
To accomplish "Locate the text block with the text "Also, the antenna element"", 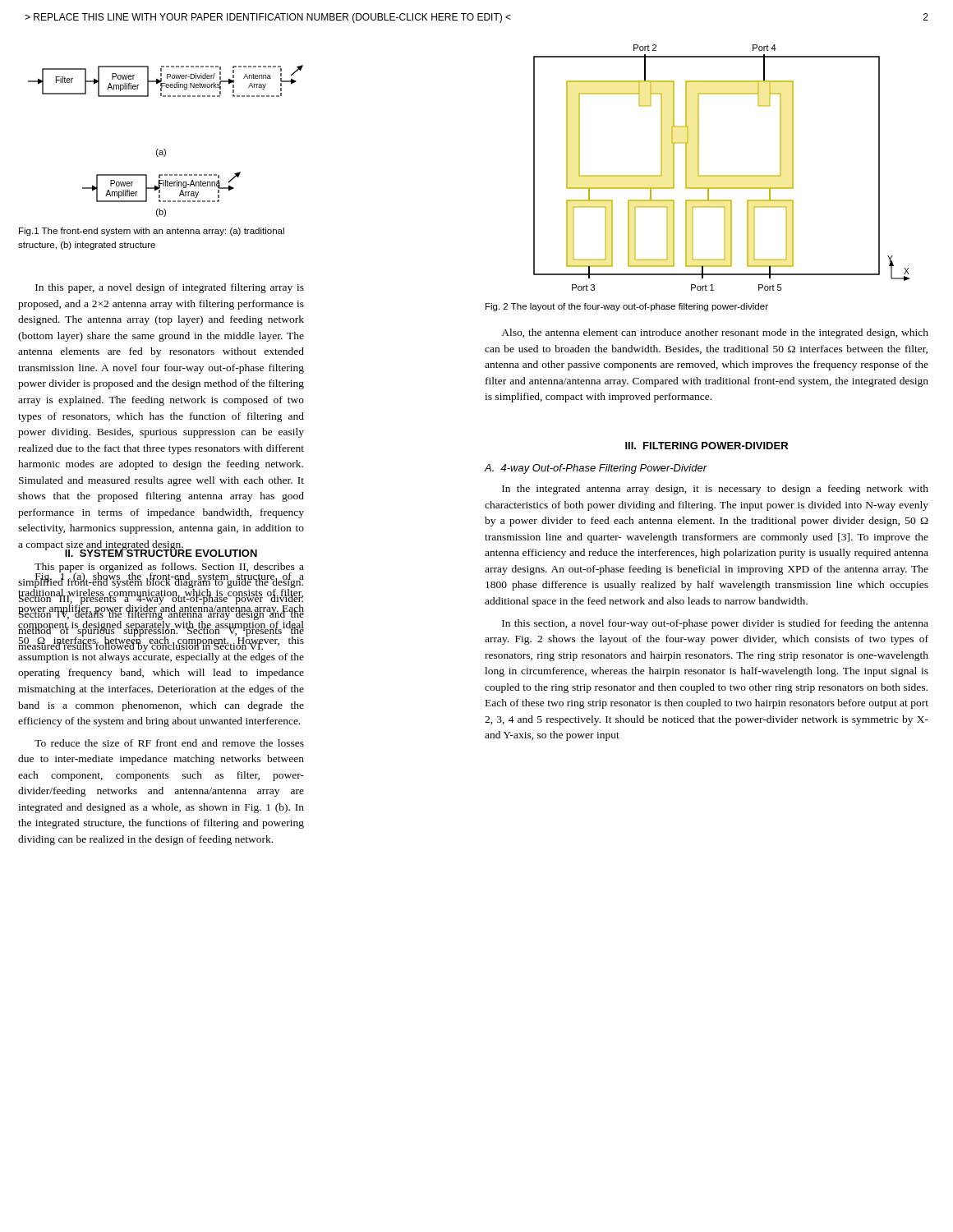I will click(707, 365).
